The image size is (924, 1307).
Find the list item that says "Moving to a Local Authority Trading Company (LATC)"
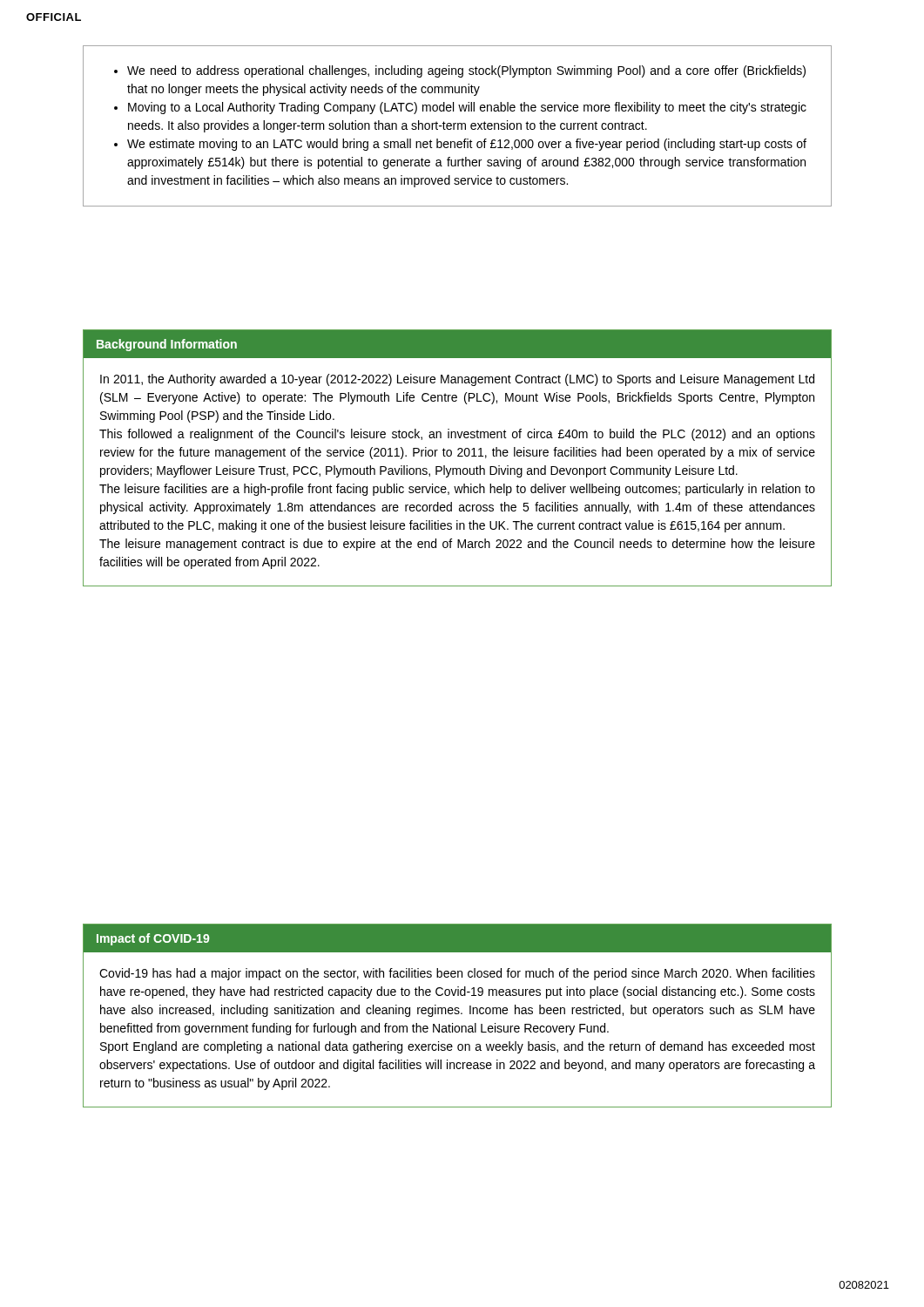467,117
